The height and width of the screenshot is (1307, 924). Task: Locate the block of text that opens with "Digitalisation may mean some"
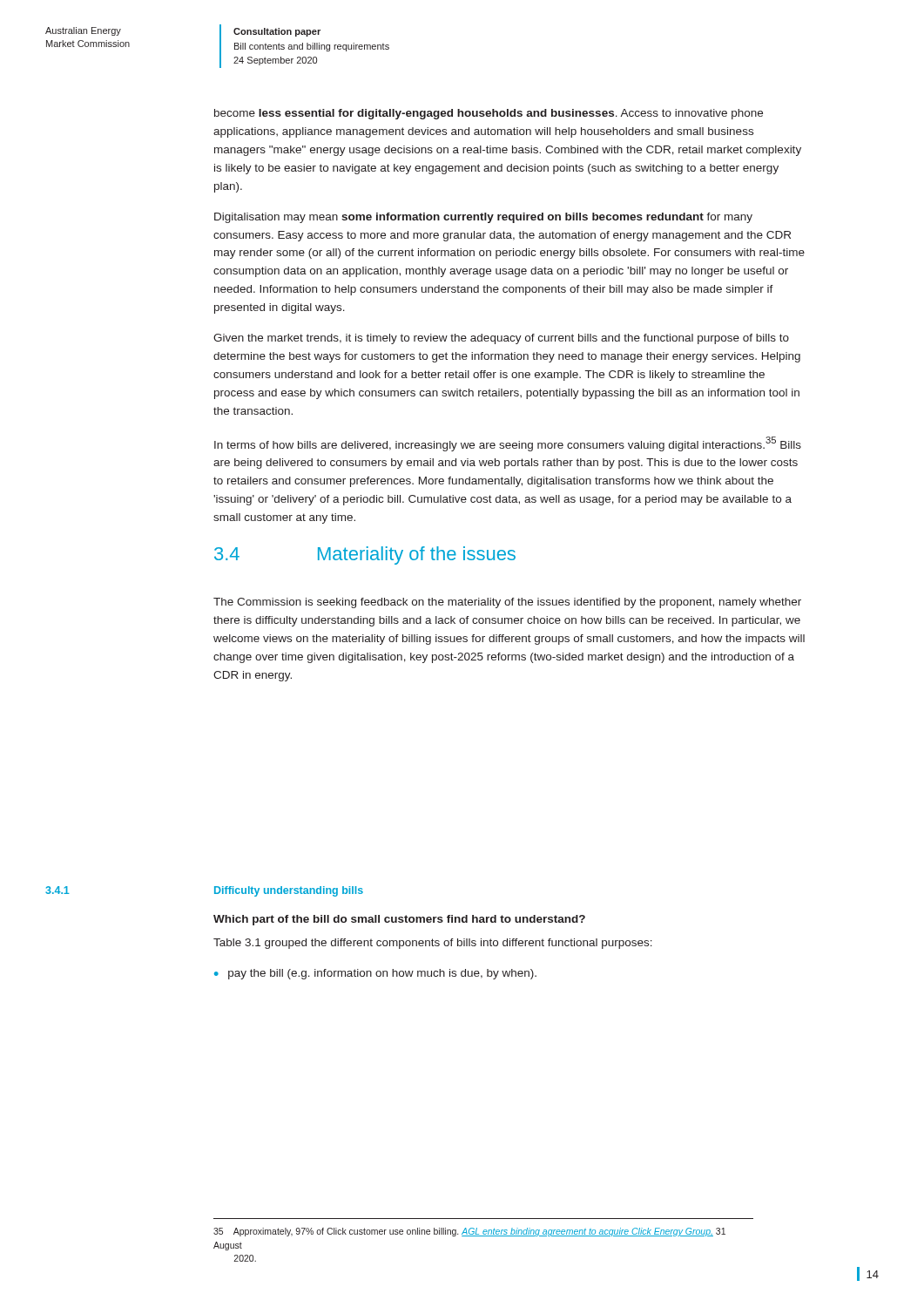tap(509, 262)
